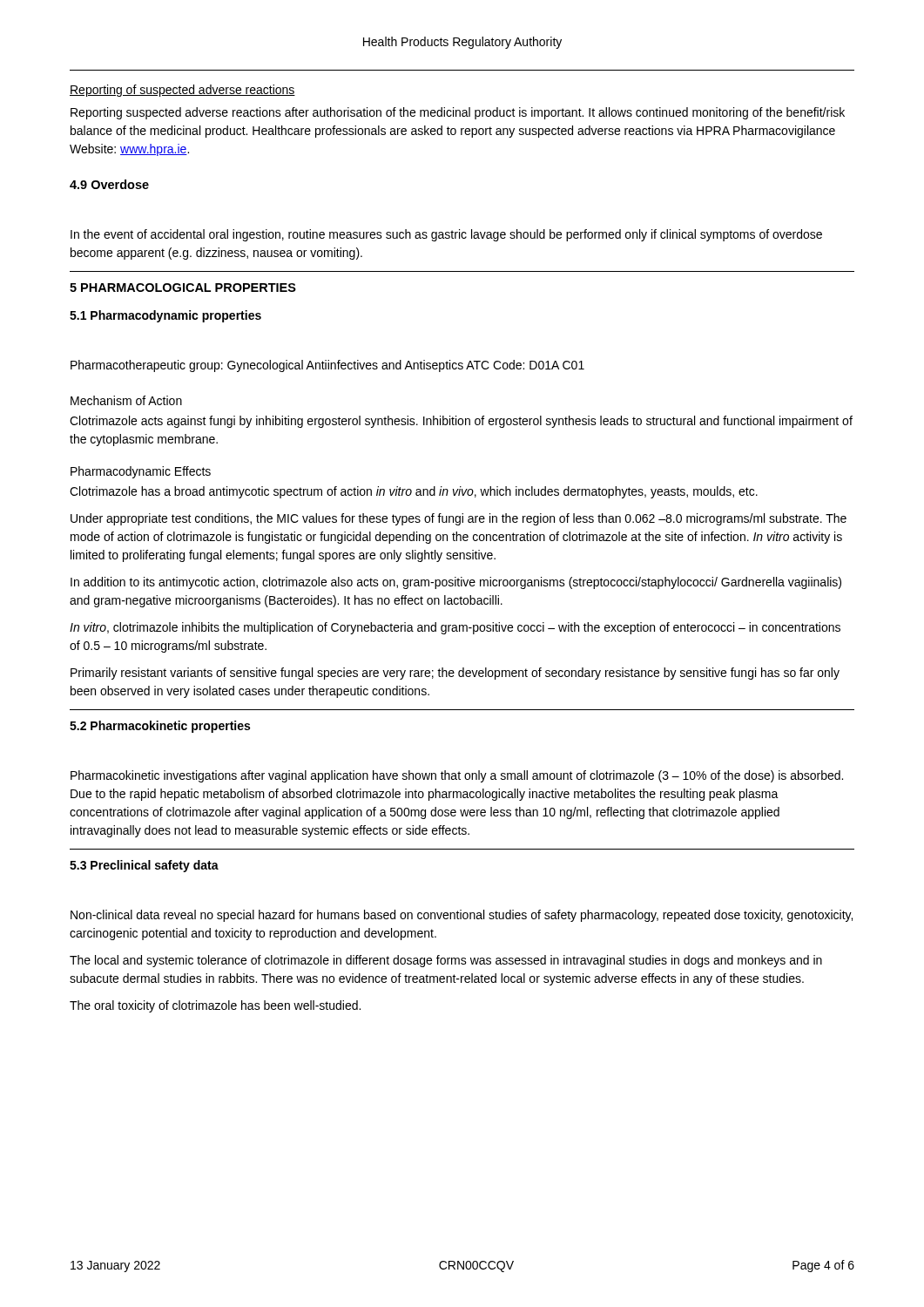Click where it says "5.3 Preclinical safety data"
Viewport: 924px width, 1307px height.
[144, 865]
